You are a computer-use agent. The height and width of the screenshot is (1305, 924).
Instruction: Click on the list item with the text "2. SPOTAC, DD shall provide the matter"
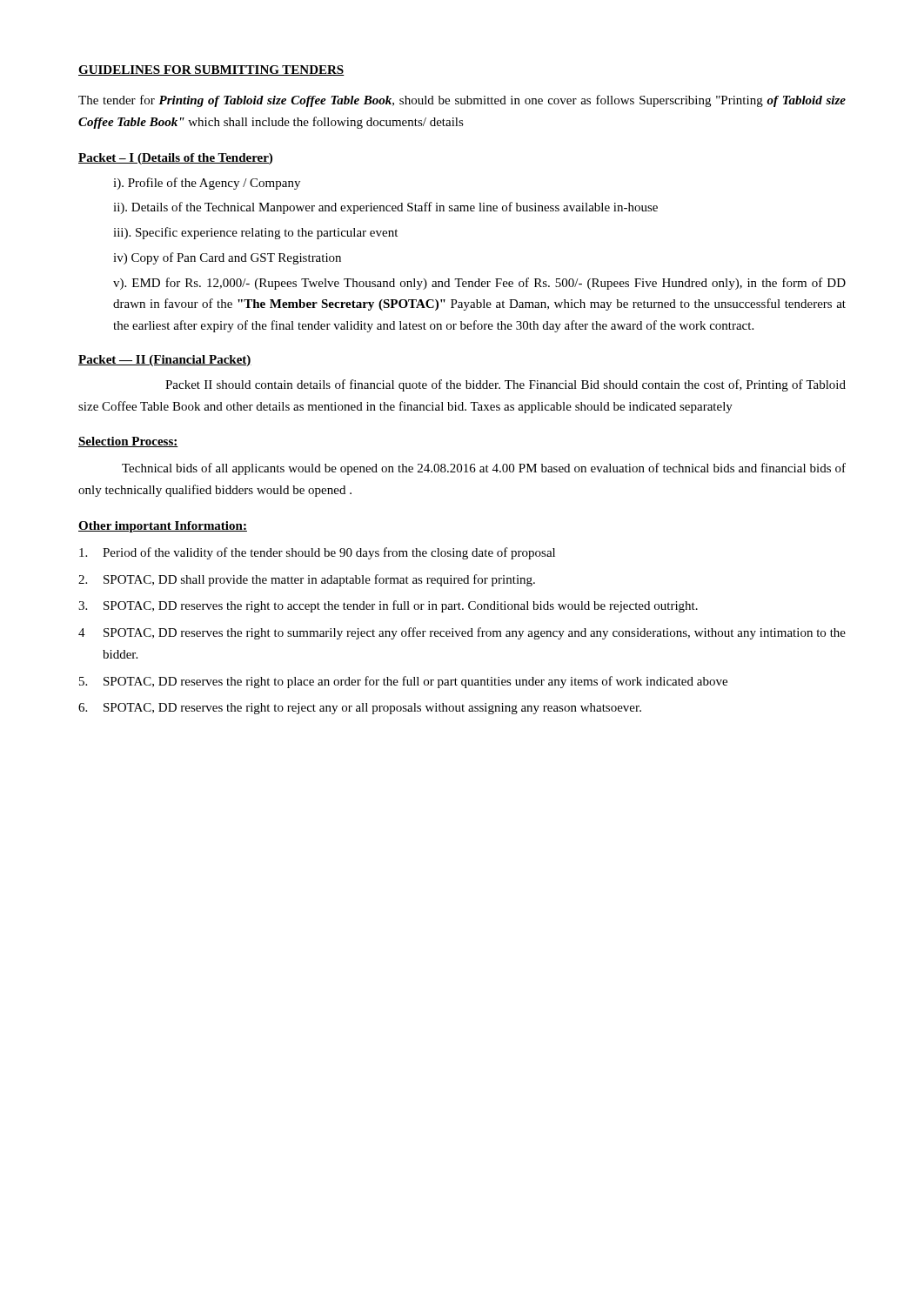[462, 579]
